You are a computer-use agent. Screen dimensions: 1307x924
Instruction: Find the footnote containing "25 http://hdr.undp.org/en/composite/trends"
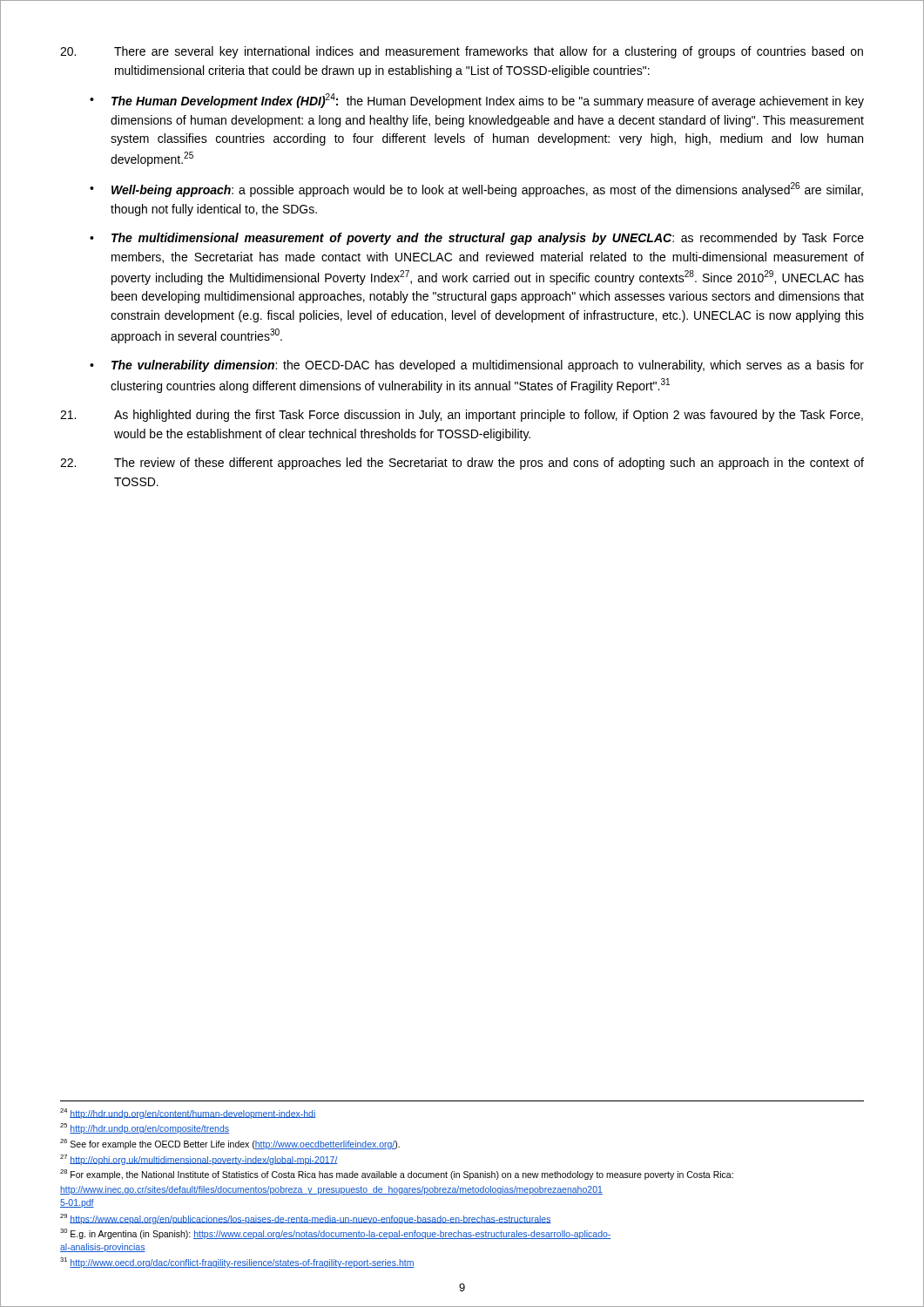tap(145, 1128)
